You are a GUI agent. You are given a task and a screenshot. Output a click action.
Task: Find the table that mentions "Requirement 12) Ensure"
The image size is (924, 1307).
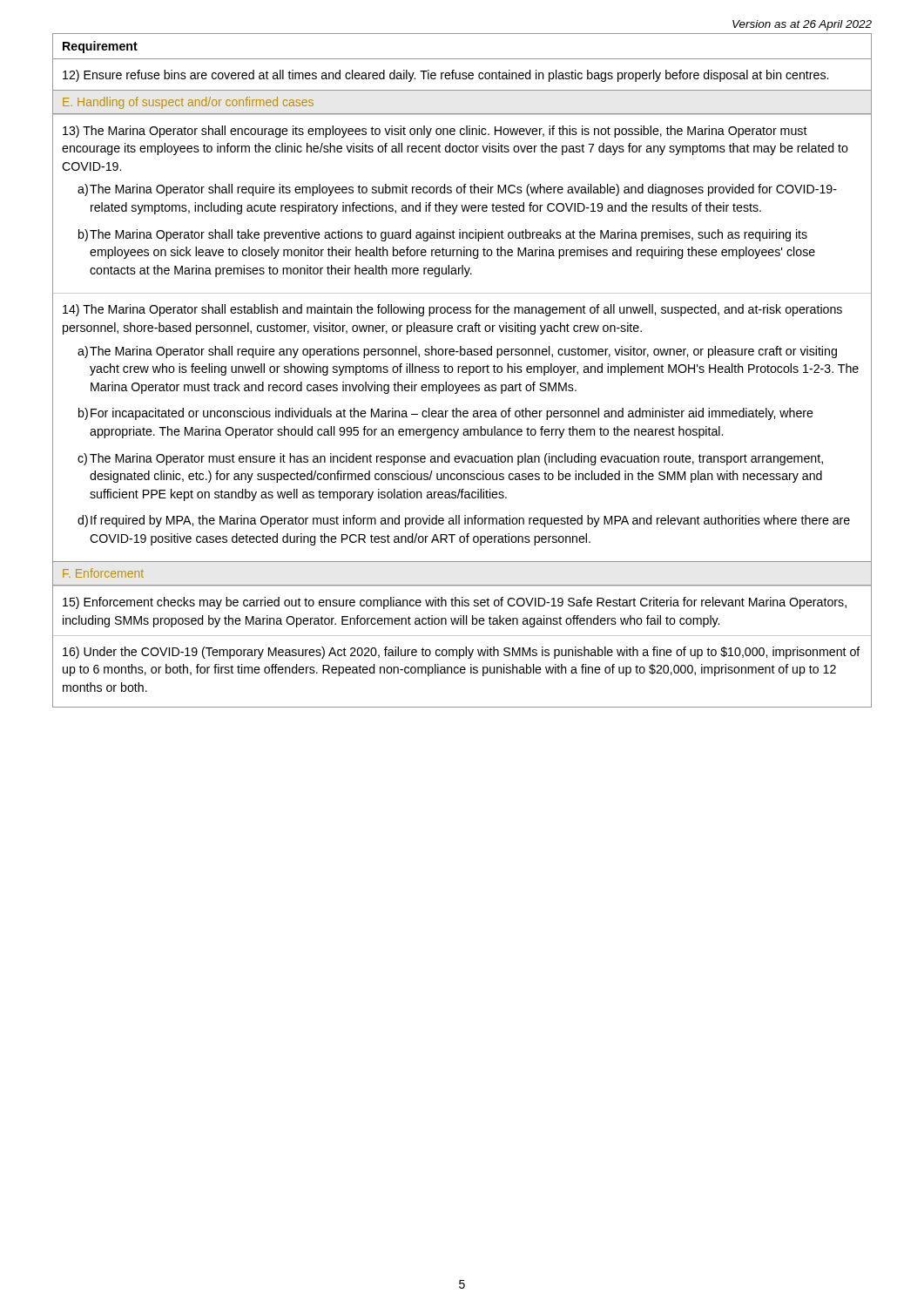pyautogui.click(x=462, y=371)
